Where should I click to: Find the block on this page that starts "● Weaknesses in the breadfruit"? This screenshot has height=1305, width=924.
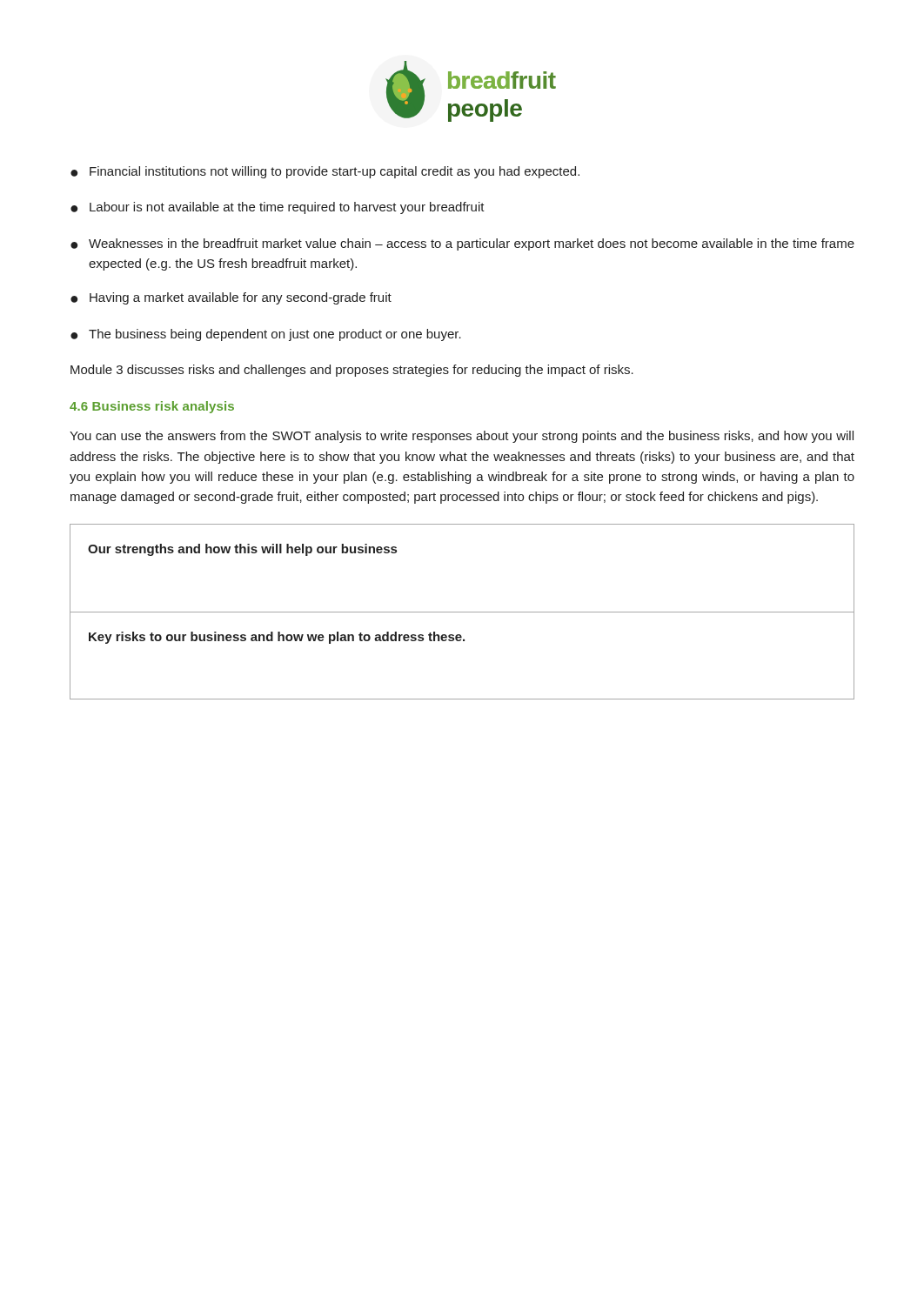462,253
